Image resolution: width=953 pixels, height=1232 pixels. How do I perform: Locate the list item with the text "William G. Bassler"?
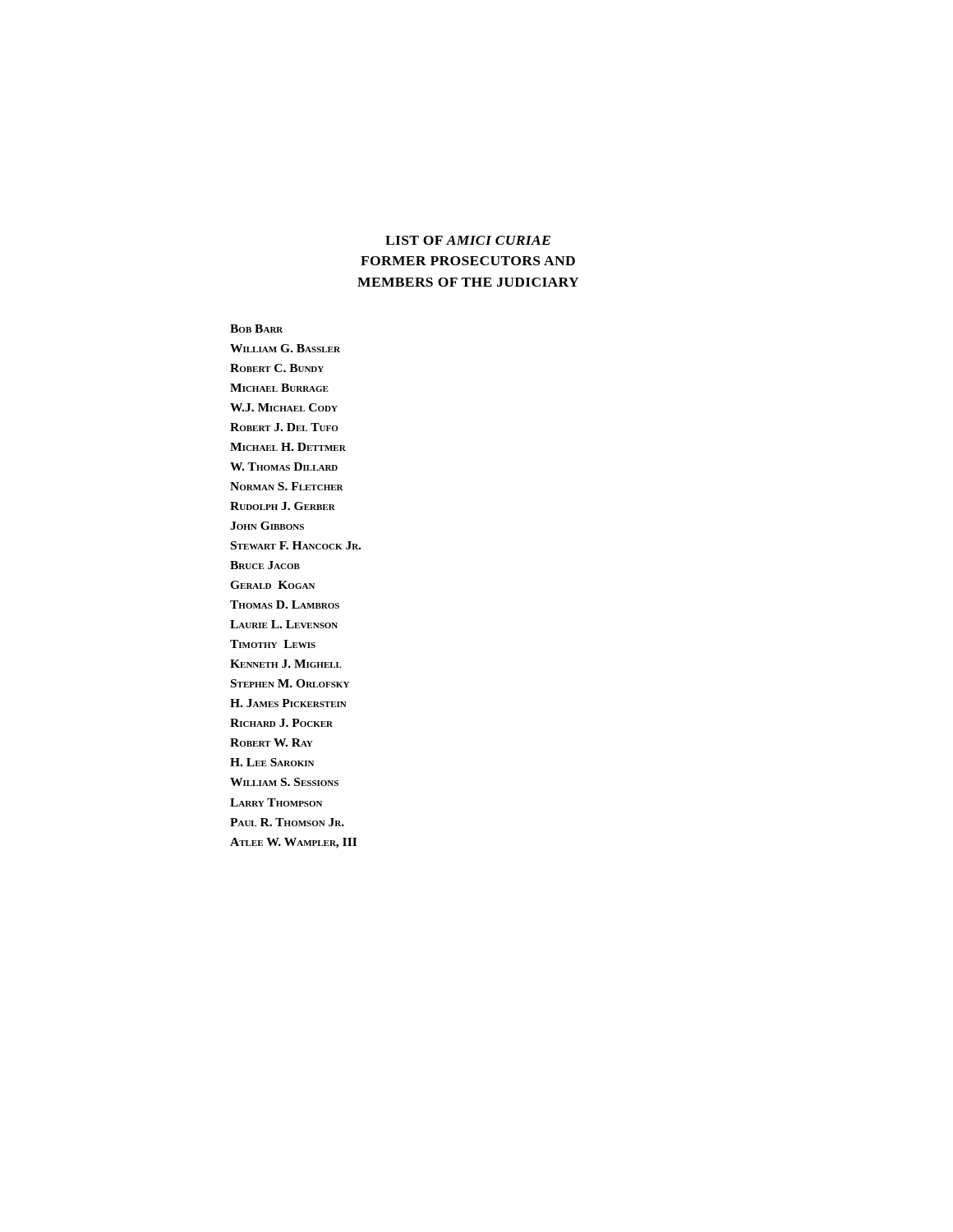pos(285,348)
